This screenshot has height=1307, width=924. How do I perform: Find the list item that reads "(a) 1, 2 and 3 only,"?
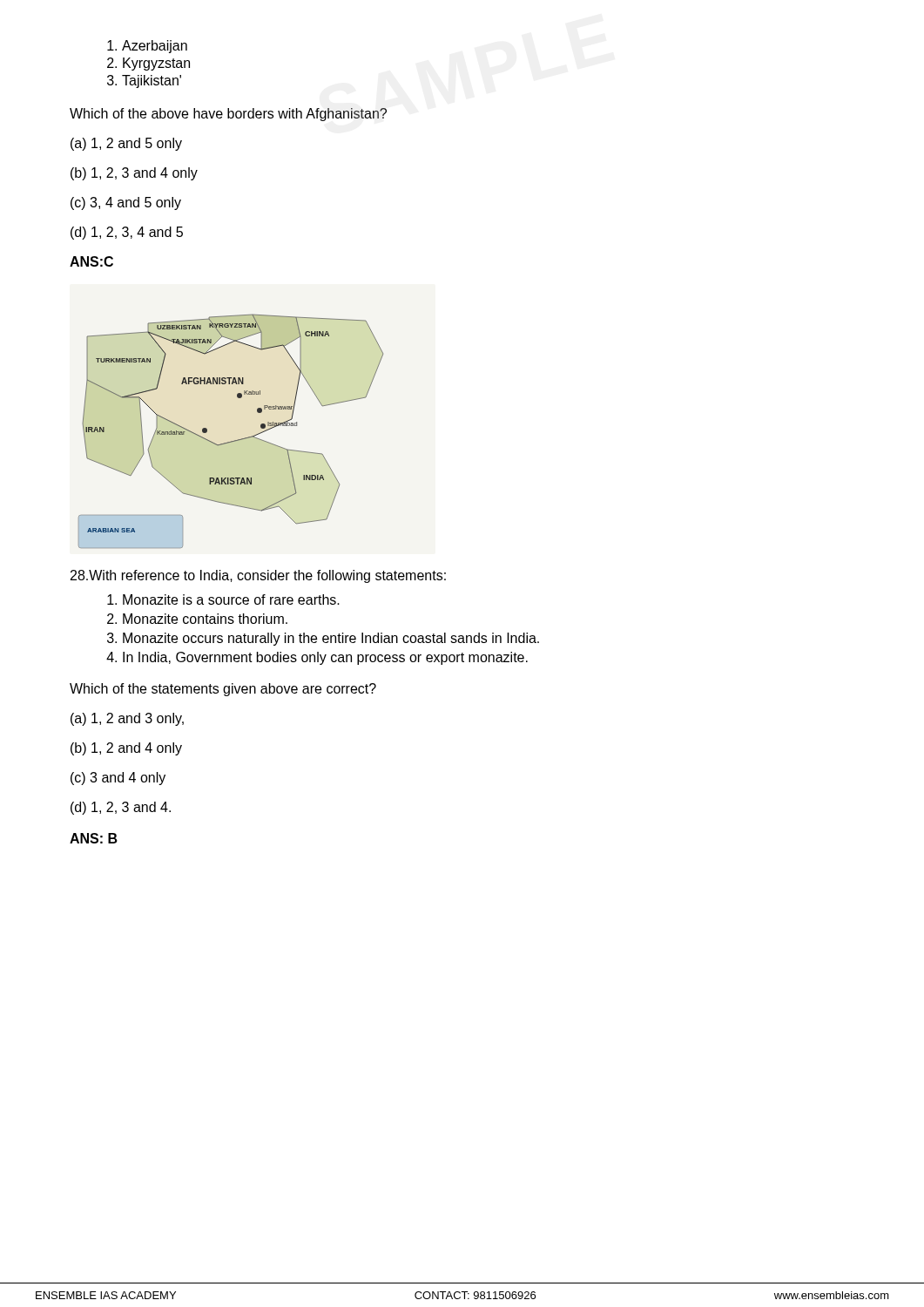pyautogui.click(x=127, y=718)
